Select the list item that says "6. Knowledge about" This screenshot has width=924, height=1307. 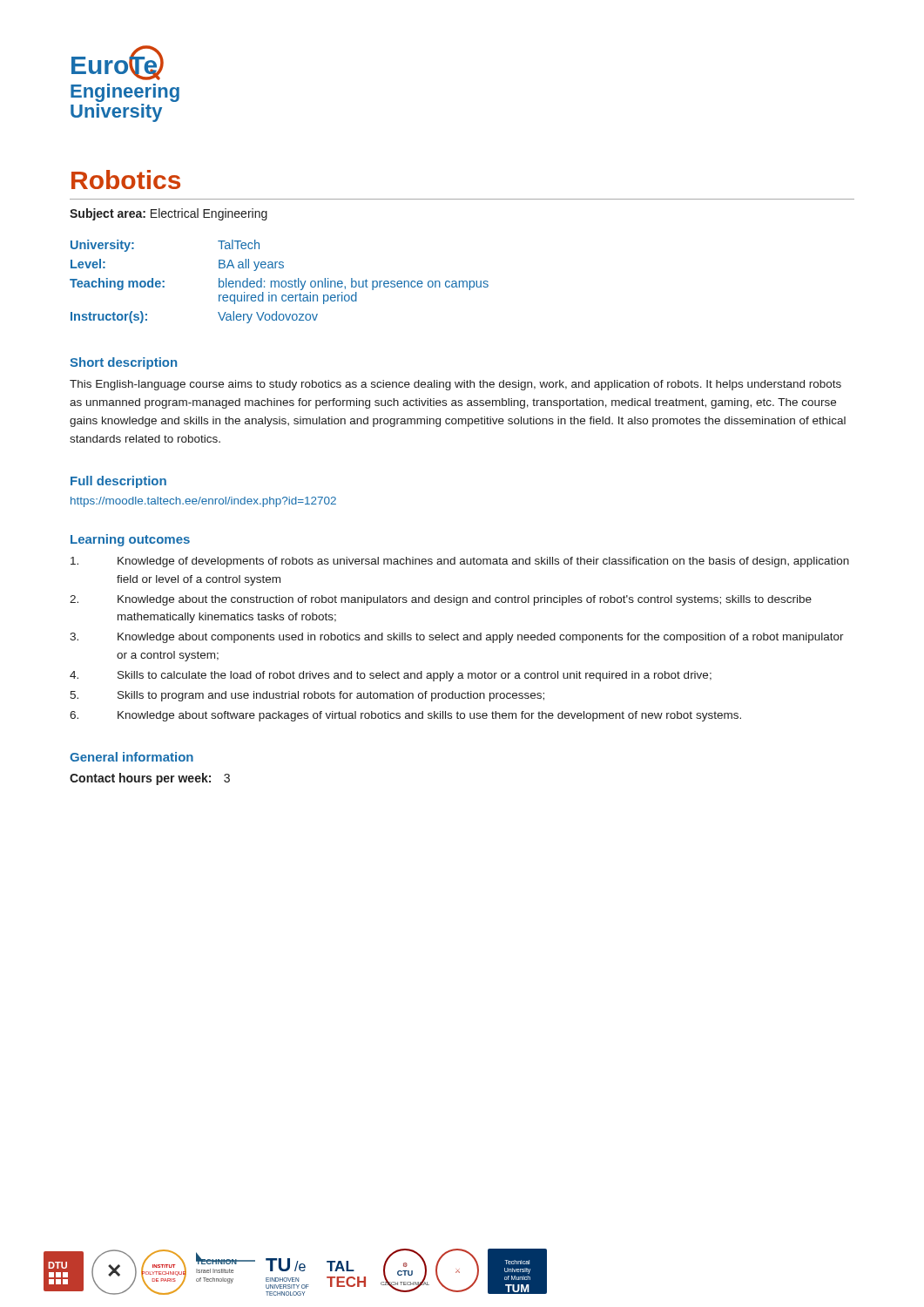point(462,716)
